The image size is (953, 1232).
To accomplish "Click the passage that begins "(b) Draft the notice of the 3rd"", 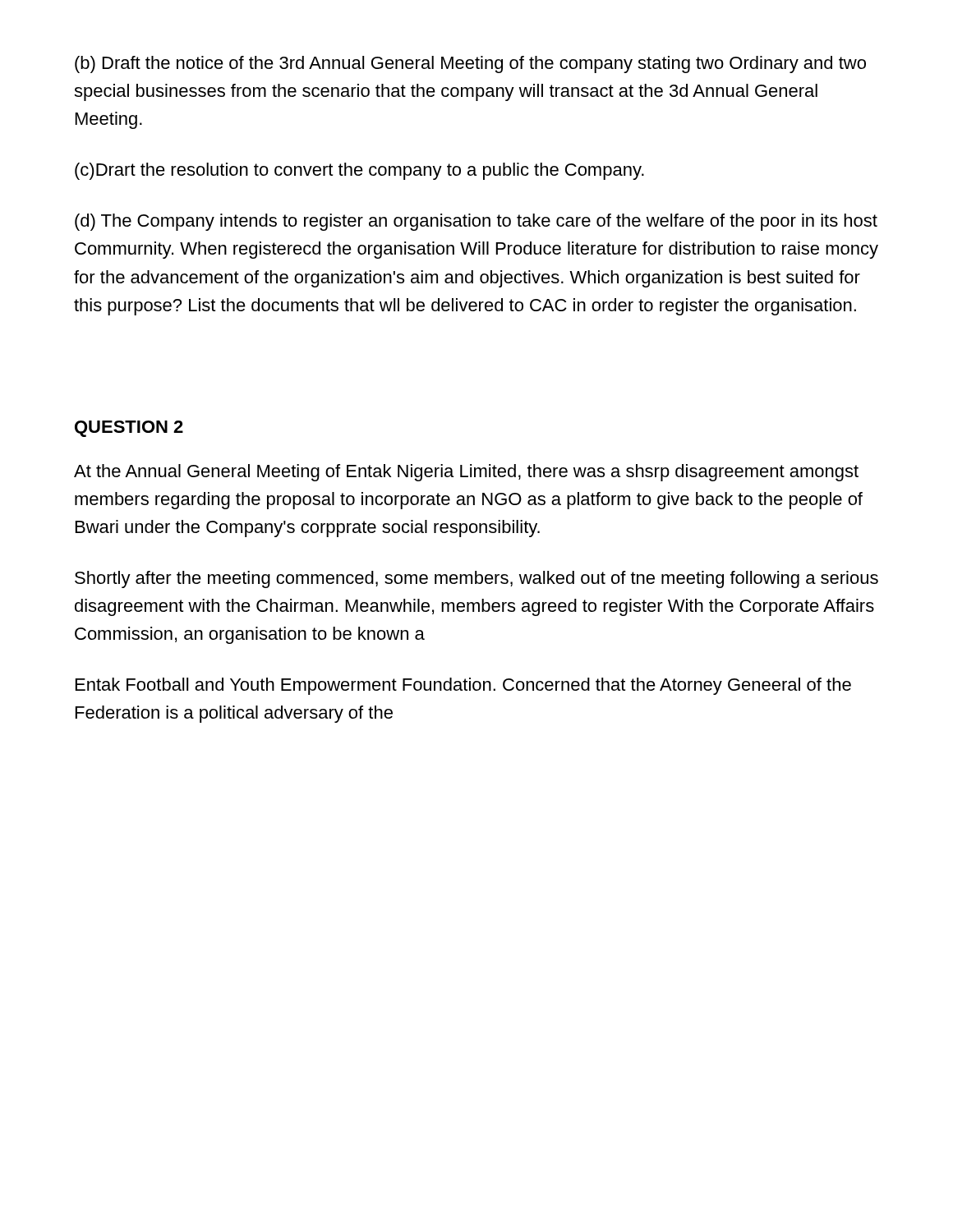I will pos(470,91).
